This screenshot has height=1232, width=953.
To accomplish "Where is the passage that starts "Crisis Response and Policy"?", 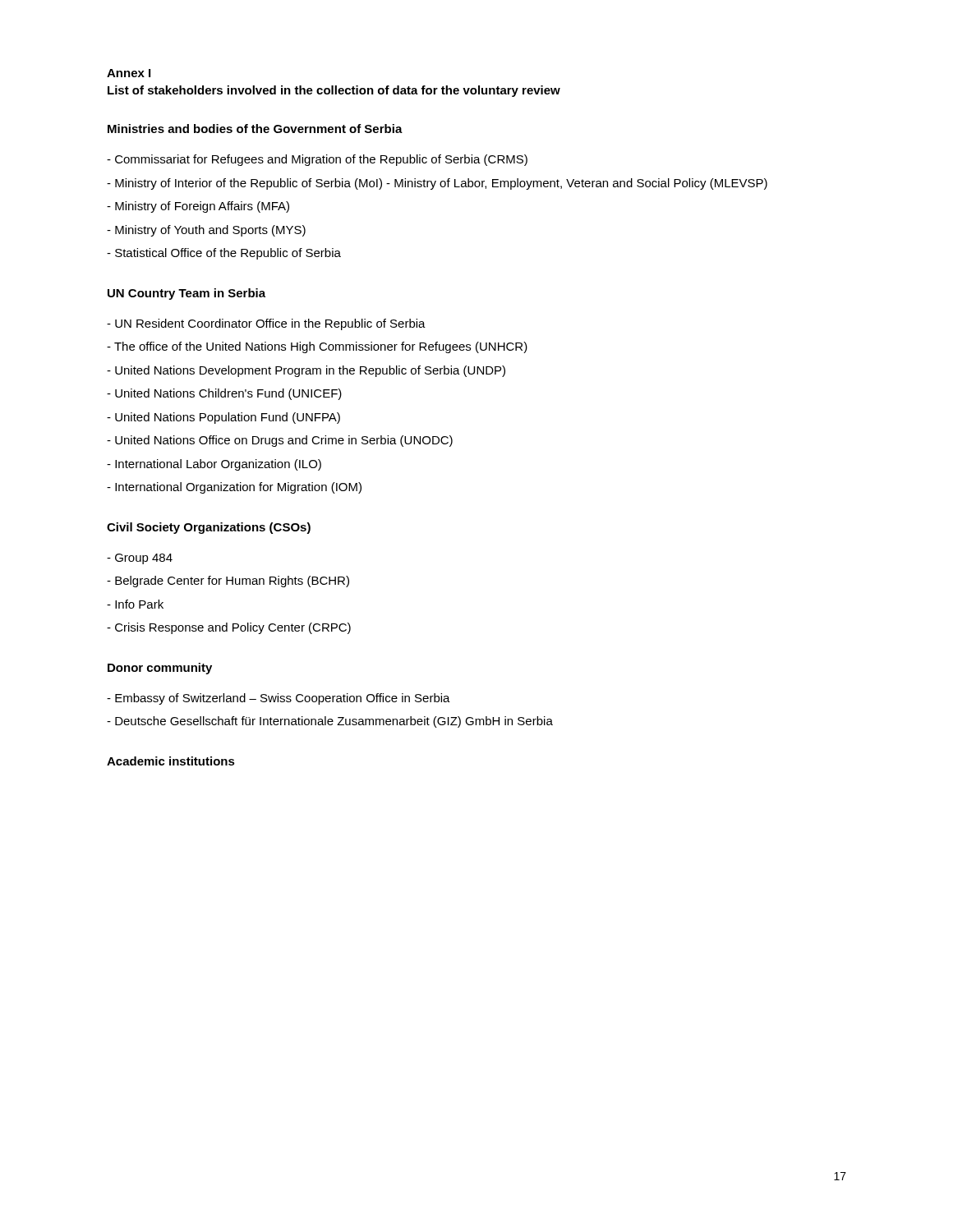I will [x=229, y=627].
